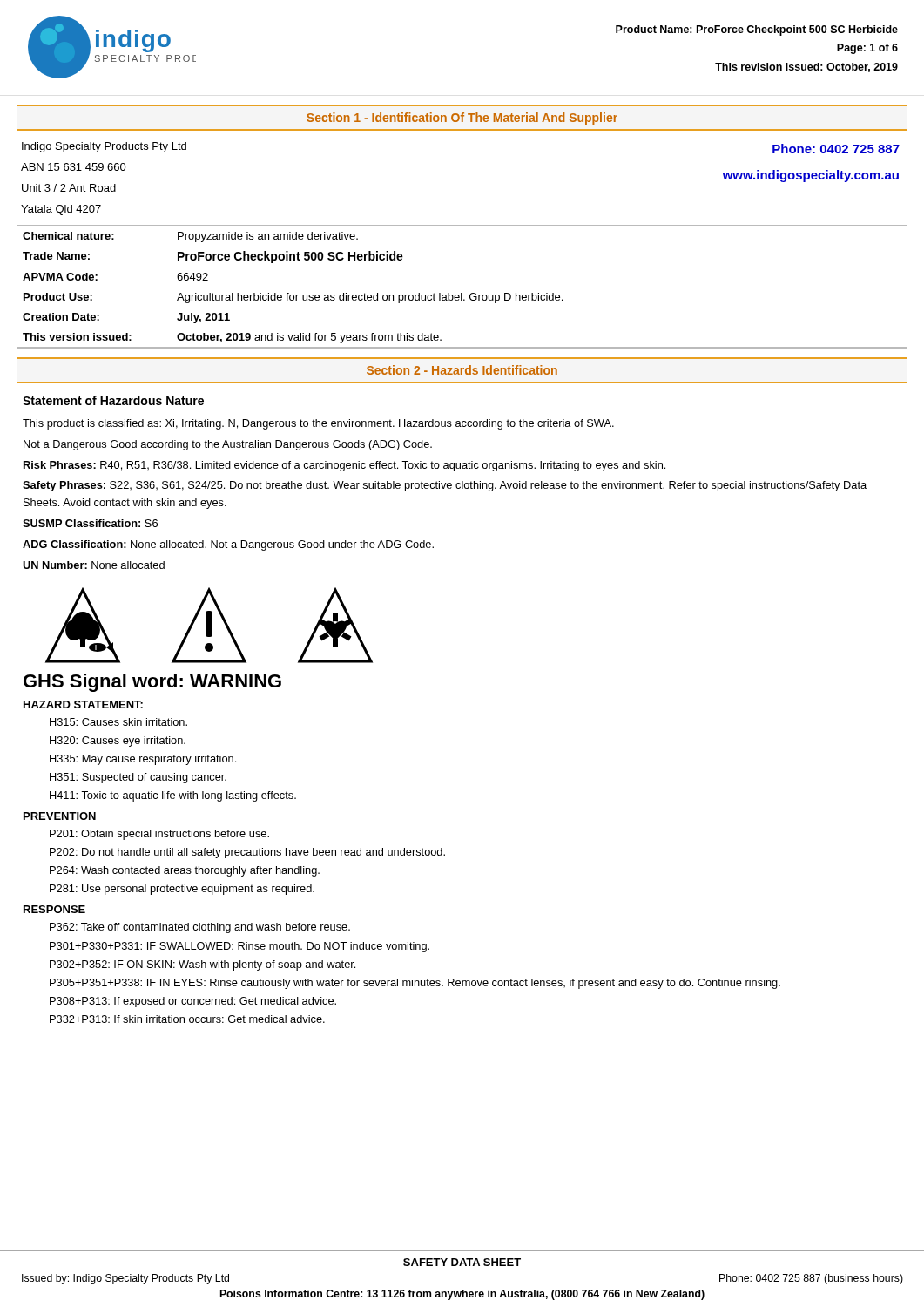Locate the text block starting "P332+P313: If skin"
Screen dimensions: 1307x924
(187, 1019)
